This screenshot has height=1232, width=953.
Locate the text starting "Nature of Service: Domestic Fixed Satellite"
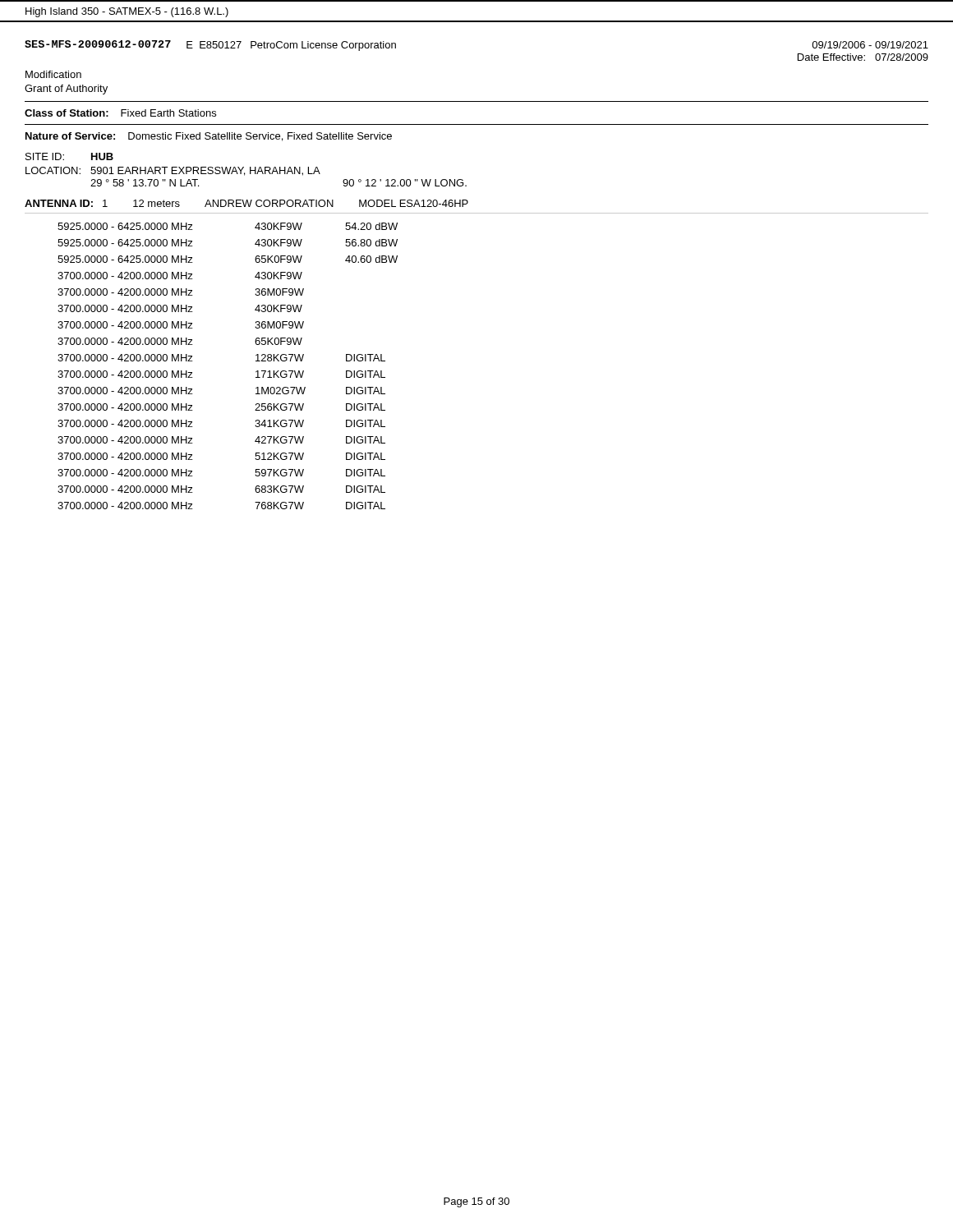pyautogui.click(x=208, y=136)
